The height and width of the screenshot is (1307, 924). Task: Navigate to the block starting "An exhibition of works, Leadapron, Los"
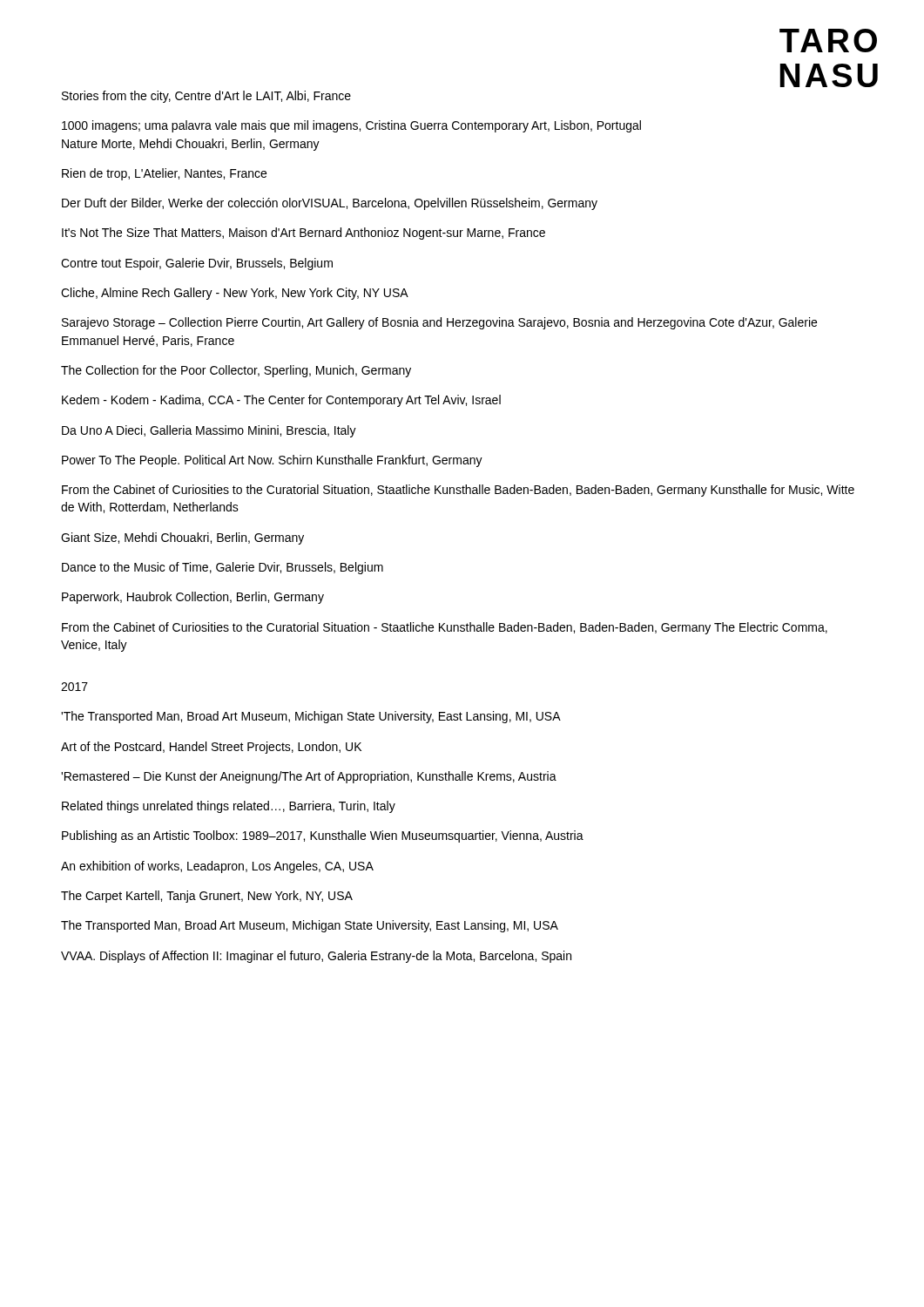coord(217,866)
